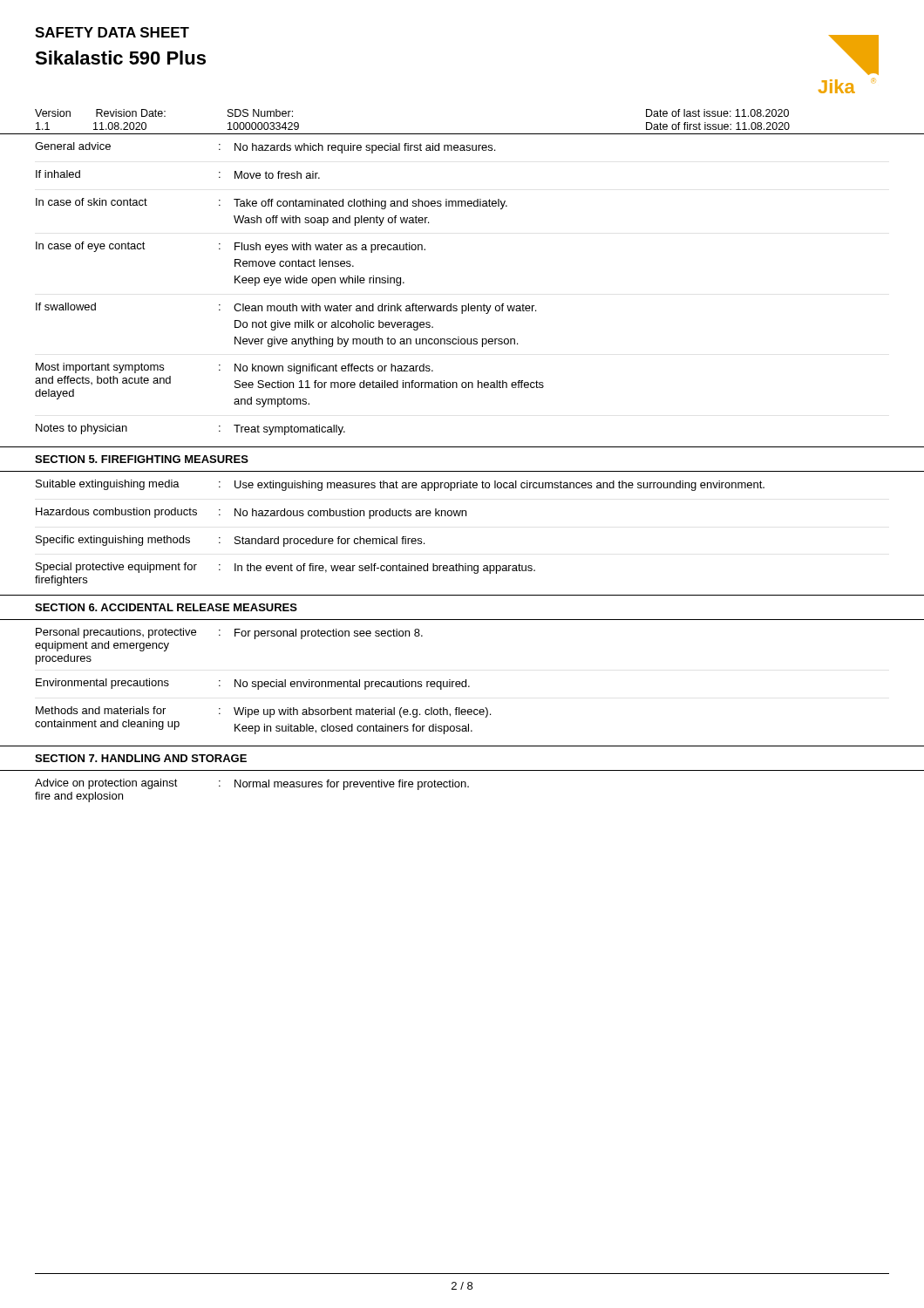Click on the text block starting "SECTION 7. HANDLING AND"
This screenshot has height=1308, width=924.
point(141,758)
